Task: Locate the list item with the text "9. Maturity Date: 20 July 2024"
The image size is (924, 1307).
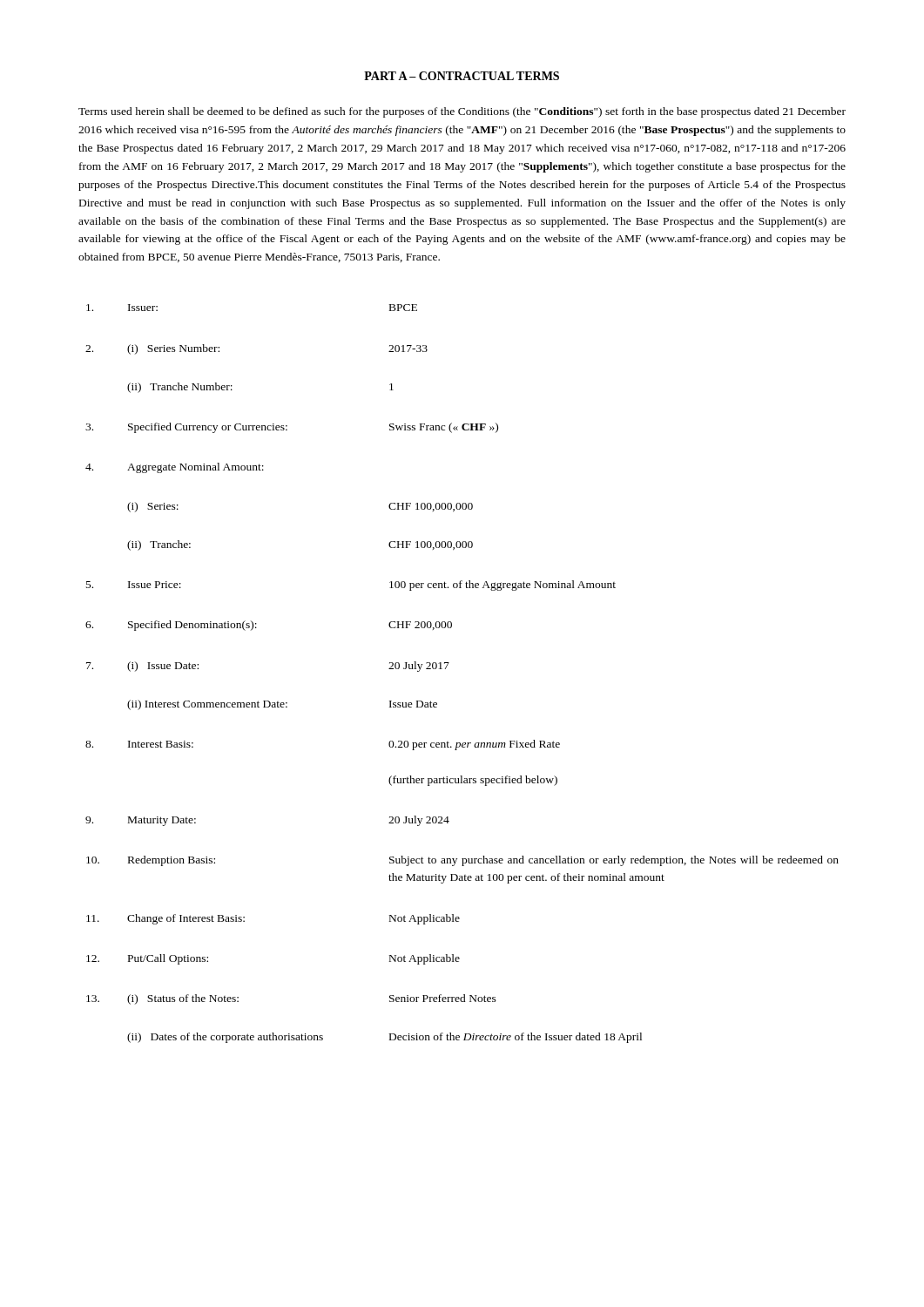Action: click(164, 820)
